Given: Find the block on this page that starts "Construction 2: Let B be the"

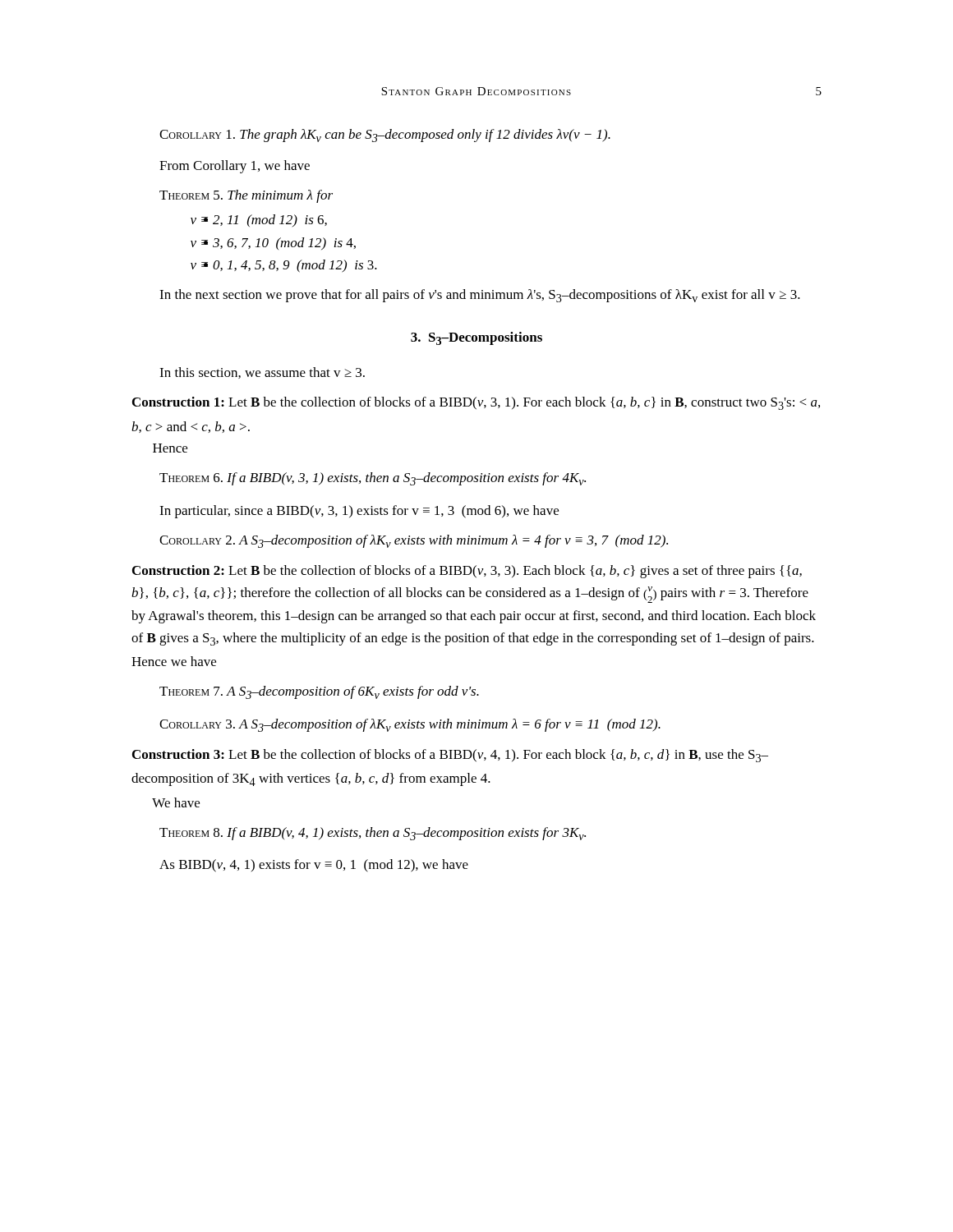Looking at the screenshot, I should pyautogui.click(x=474, y=616).
